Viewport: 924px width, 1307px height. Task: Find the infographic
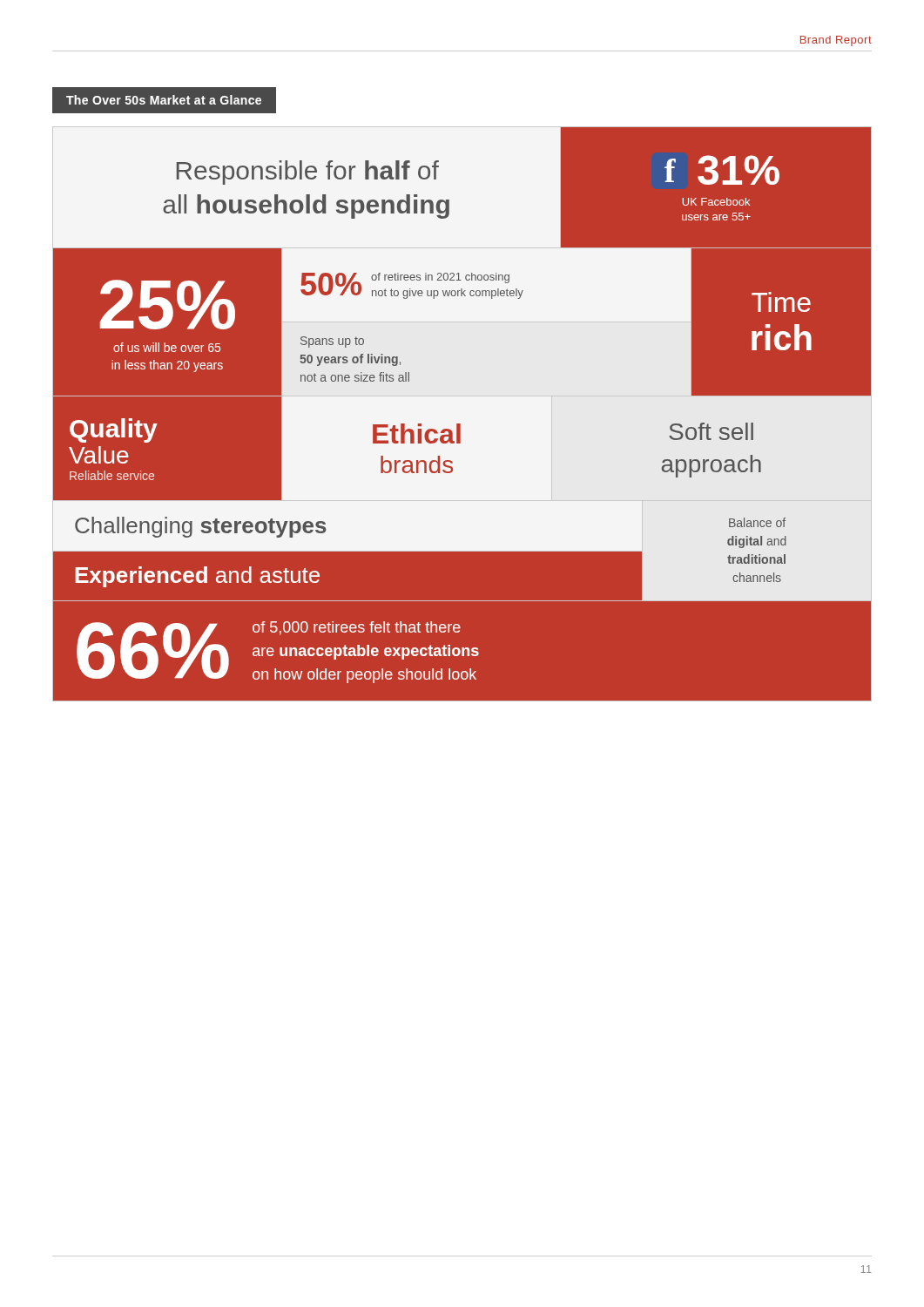pyautogui.click(x=462, y=664)
